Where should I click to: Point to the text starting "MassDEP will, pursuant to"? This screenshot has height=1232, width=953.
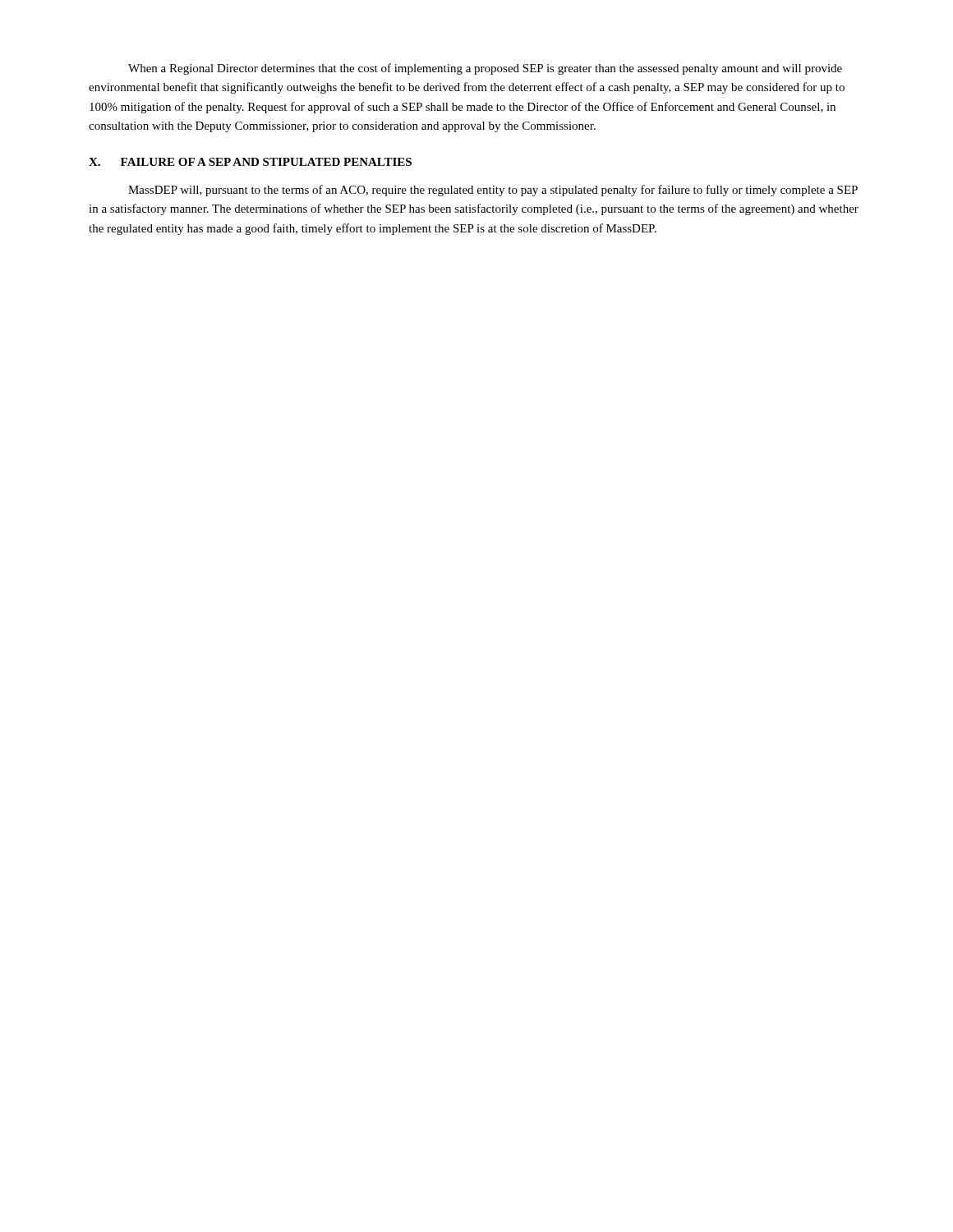click(476, 209)
